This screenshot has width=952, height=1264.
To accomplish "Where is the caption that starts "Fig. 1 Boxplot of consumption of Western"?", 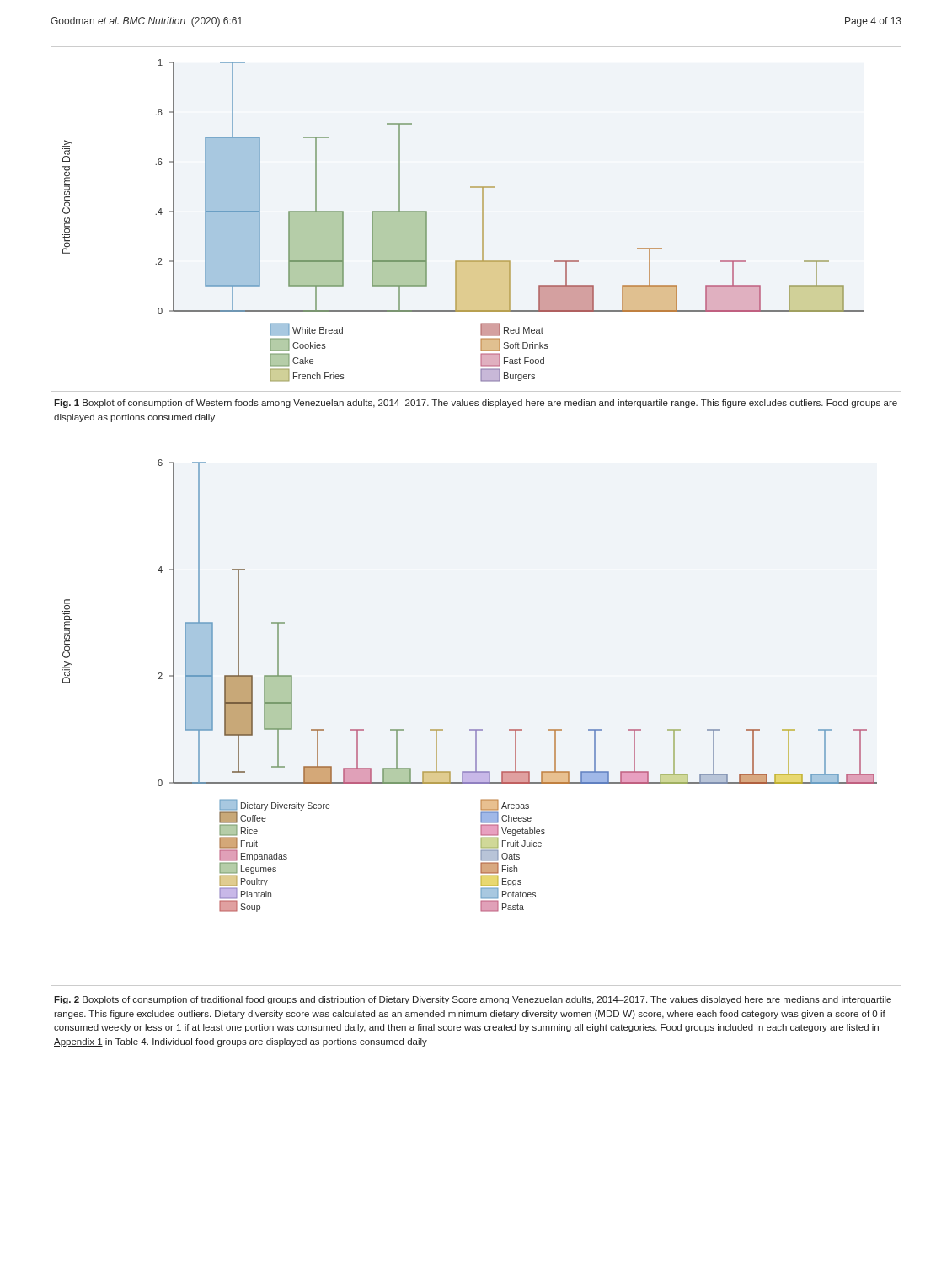I will [476, 410].
